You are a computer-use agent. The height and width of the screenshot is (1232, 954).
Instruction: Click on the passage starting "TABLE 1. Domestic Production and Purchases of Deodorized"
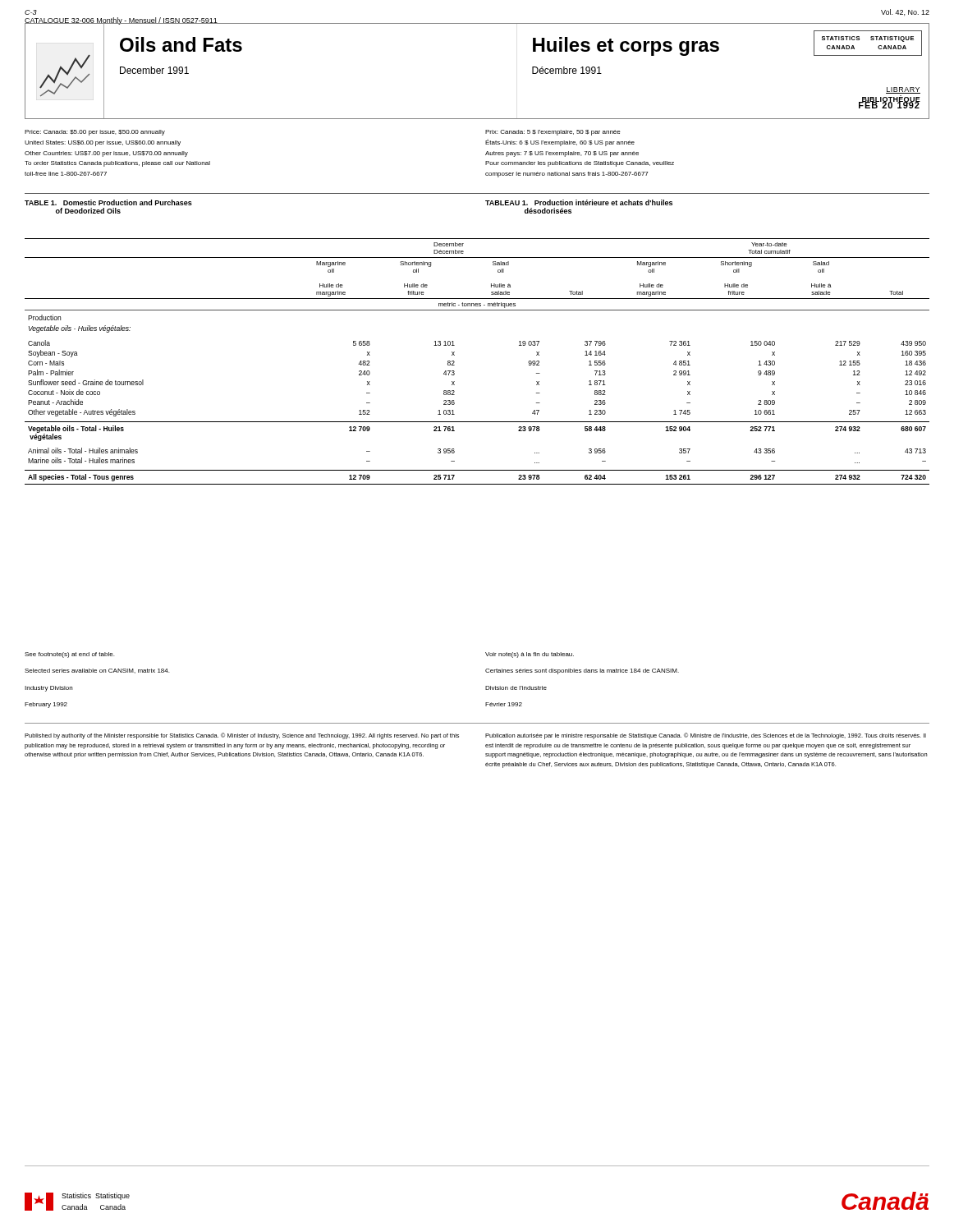click(x=108, y=207)
